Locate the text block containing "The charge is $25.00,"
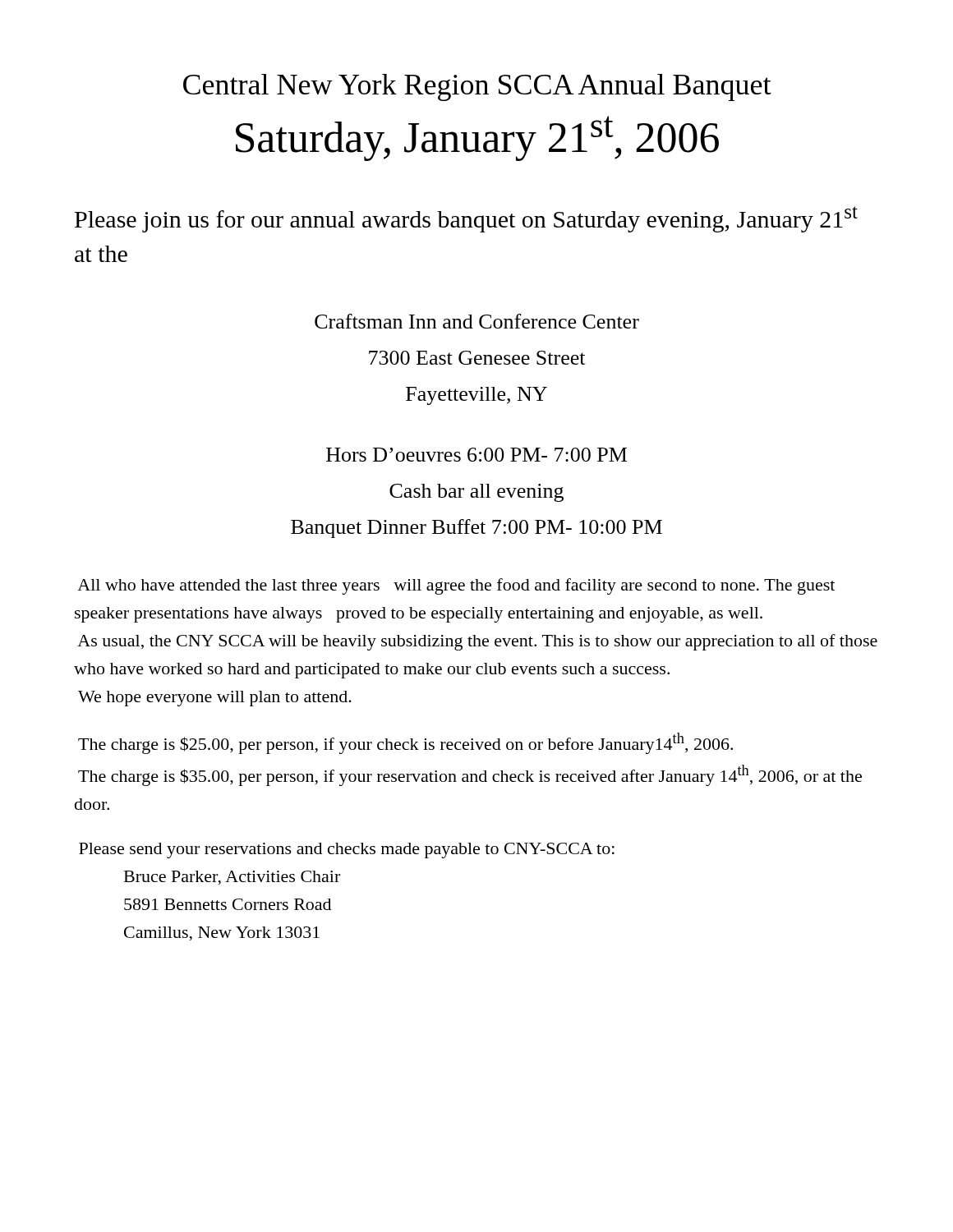 point(468,772)
